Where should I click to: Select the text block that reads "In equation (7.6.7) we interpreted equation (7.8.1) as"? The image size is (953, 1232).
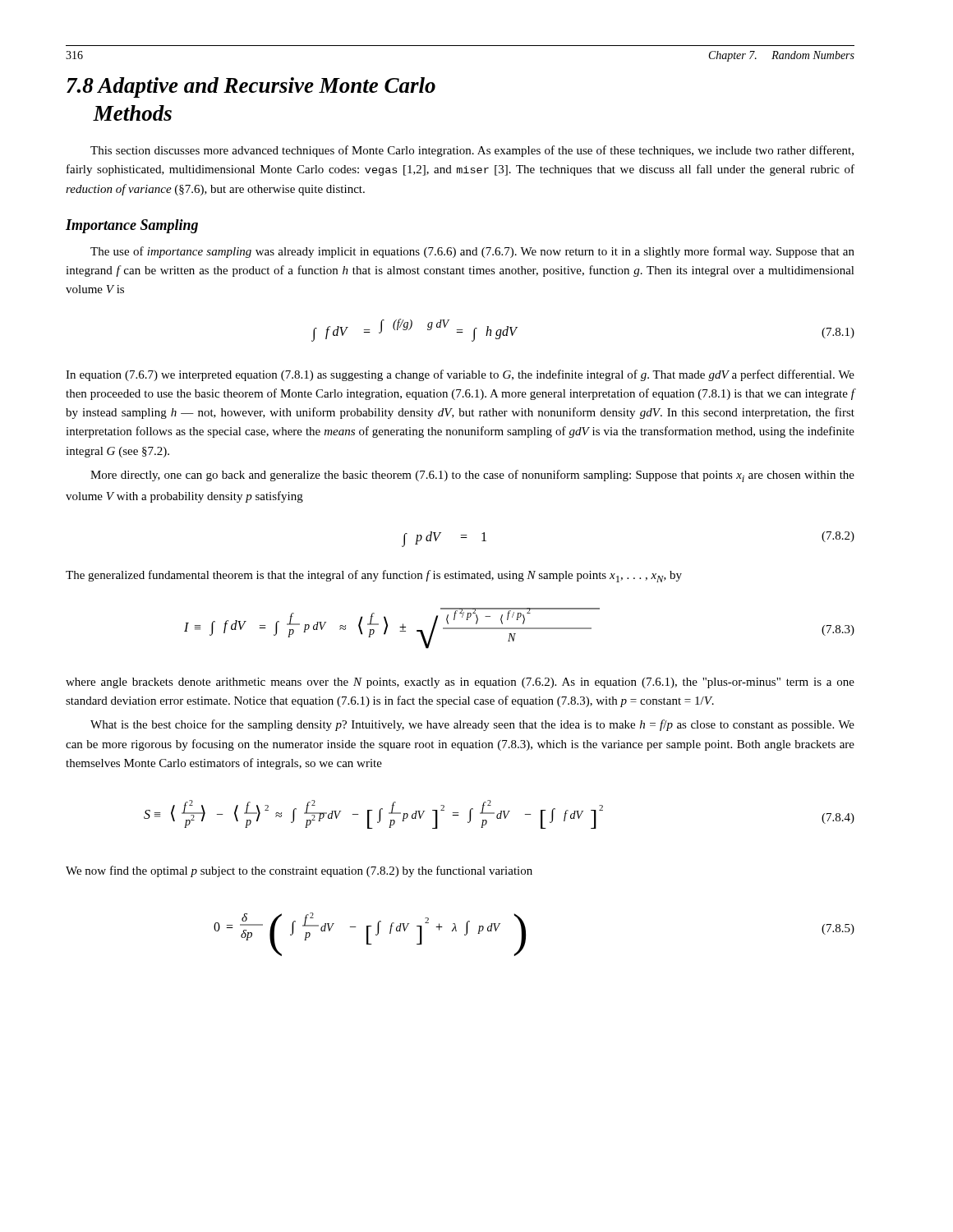pyautogui.click(x=460, y=436)
